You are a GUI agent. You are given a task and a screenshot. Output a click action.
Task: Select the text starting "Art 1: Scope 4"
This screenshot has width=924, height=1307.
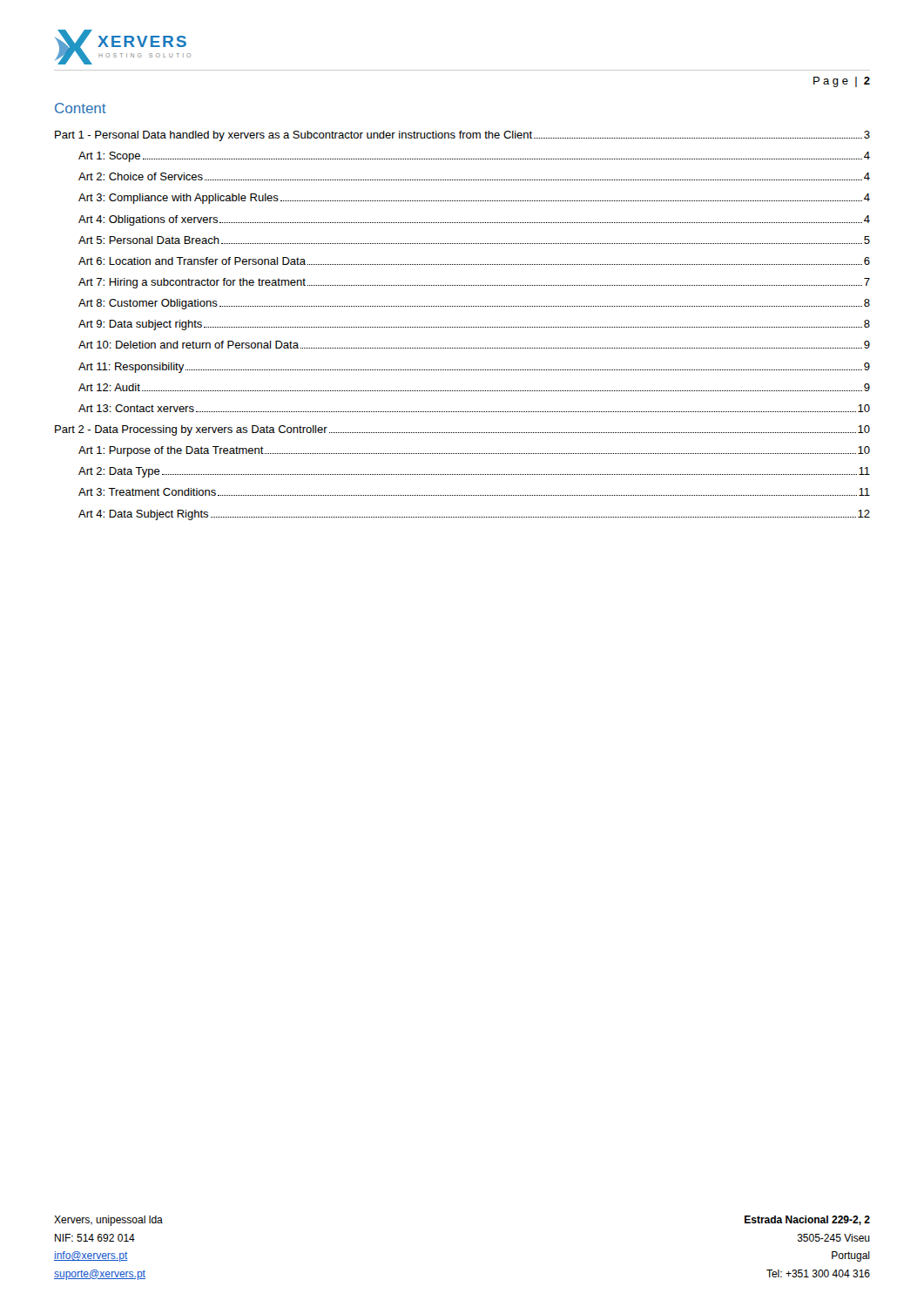(474, 156)
